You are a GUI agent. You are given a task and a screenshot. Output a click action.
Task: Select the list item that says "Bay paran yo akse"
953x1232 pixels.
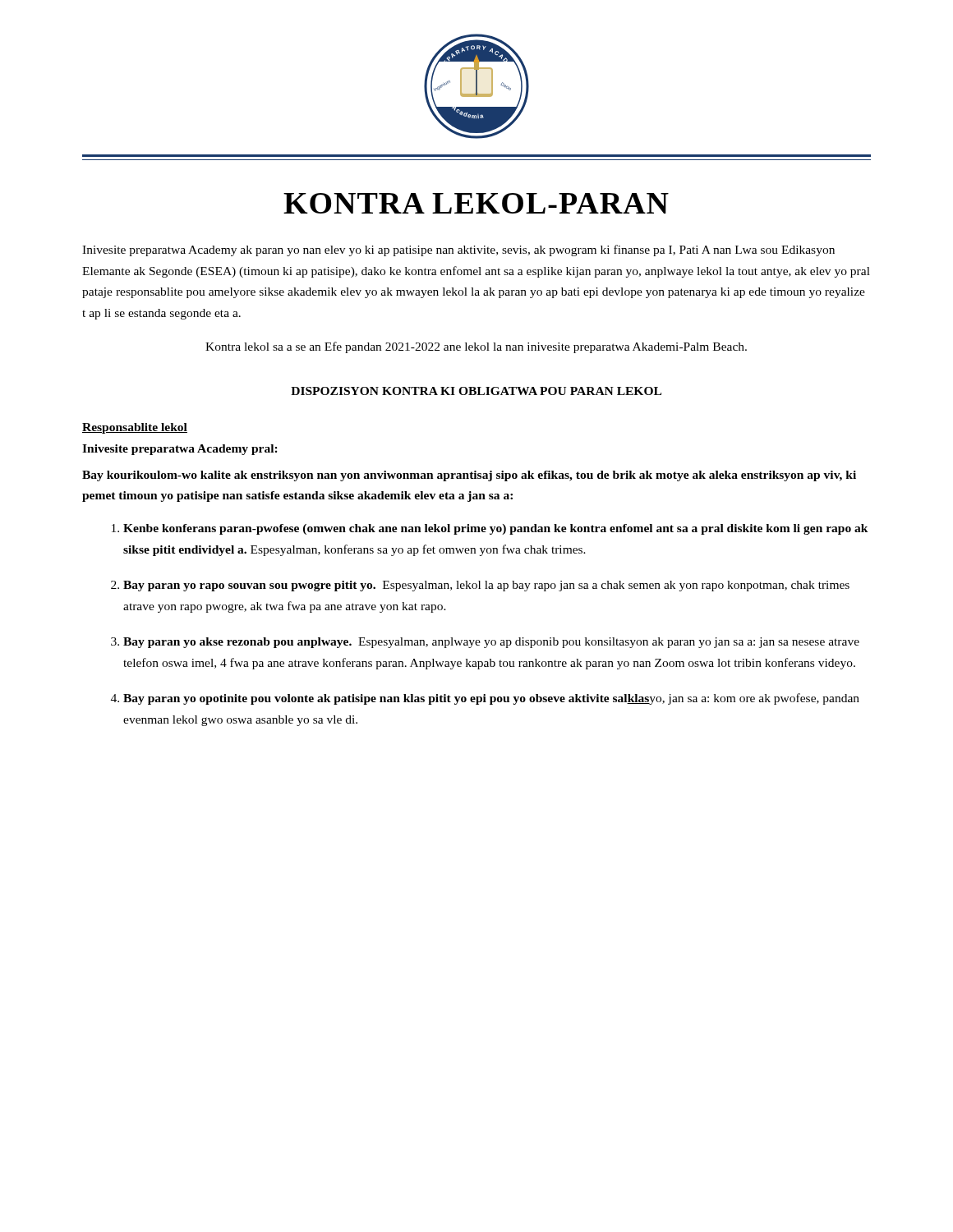coord(491,652)
